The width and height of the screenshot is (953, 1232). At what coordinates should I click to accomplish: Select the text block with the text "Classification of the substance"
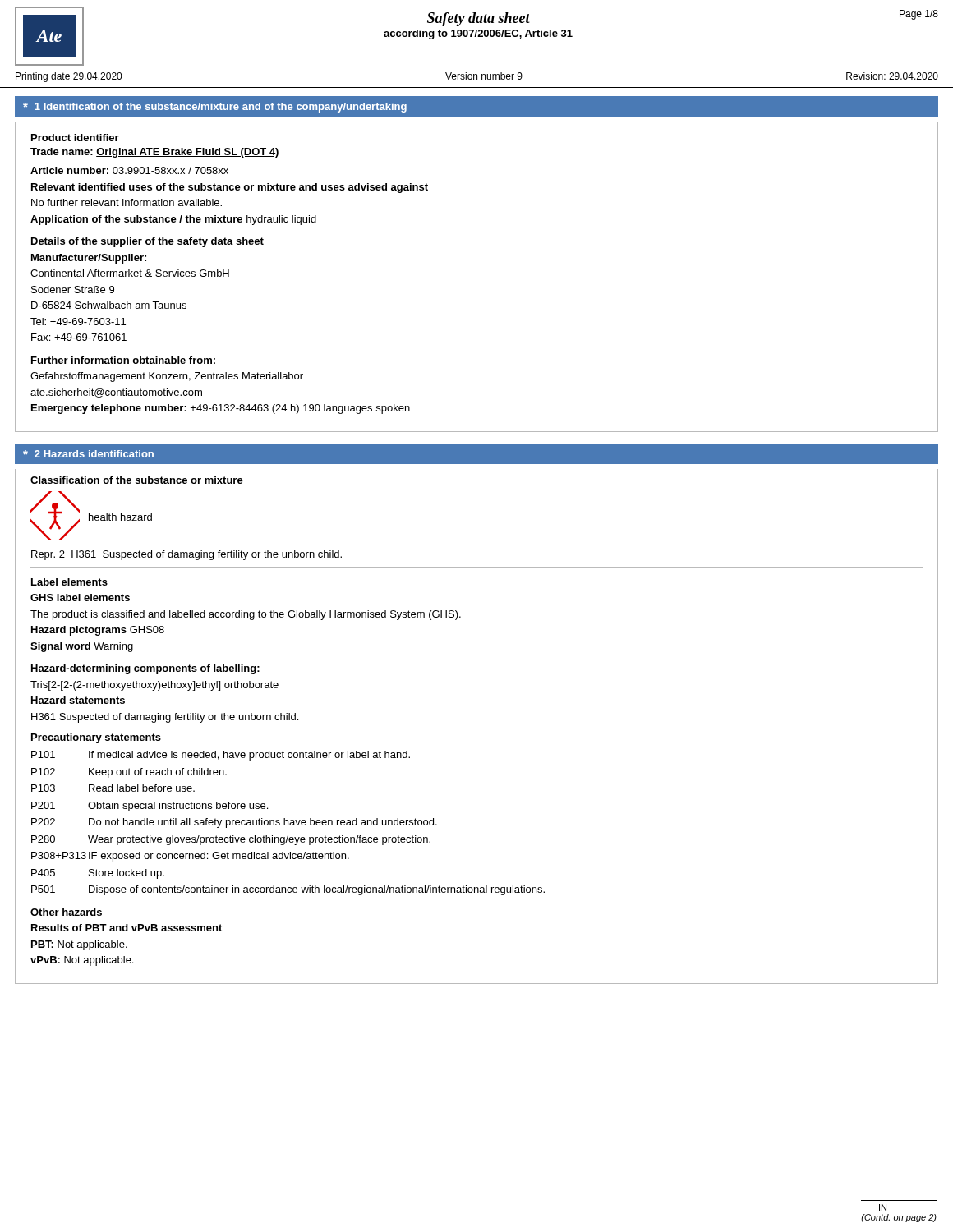[x=137, y=480]
